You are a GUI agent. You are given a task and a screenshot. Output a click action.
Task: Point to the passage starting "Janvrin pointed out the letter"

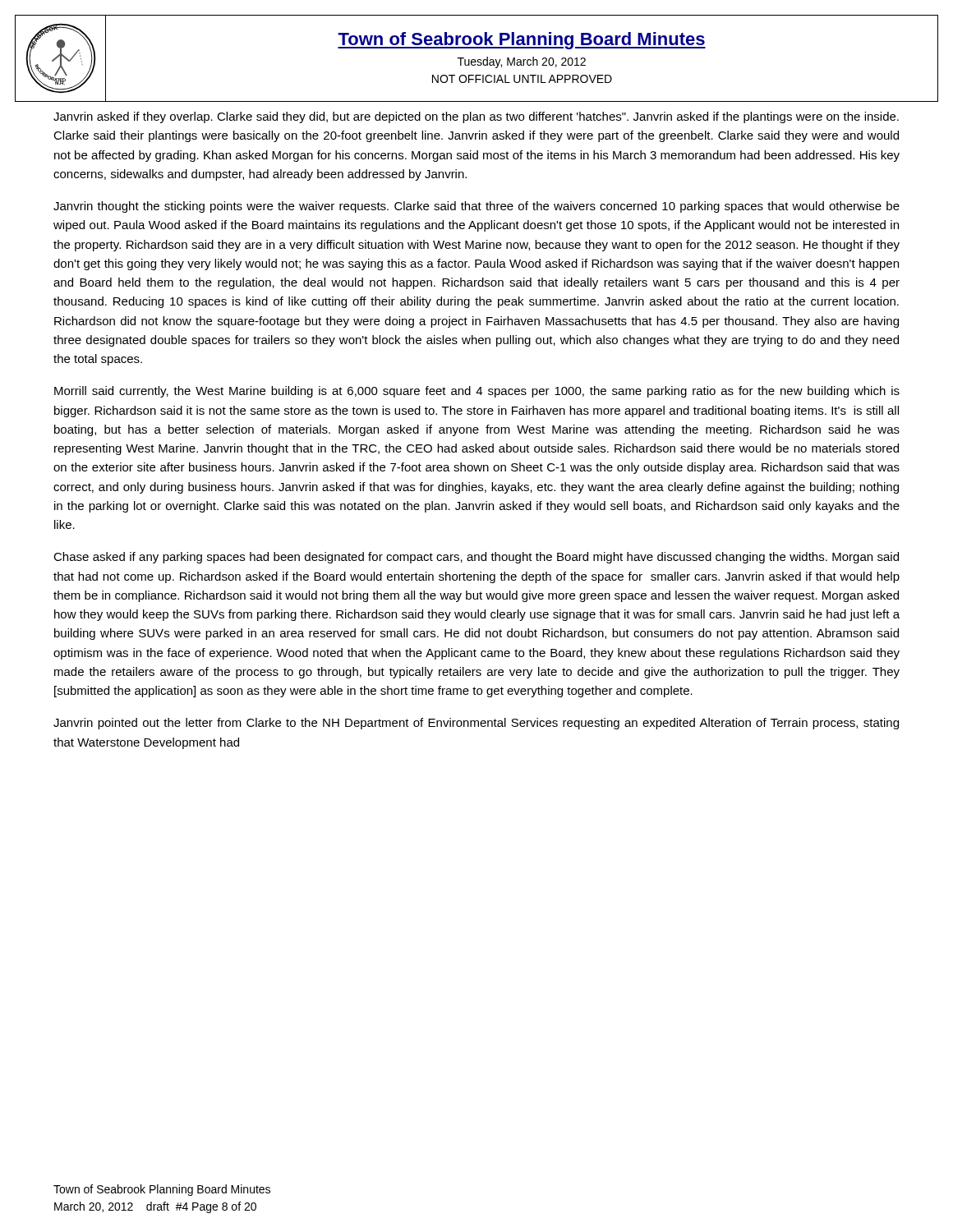pyautogui.click(x=476, y=732)
